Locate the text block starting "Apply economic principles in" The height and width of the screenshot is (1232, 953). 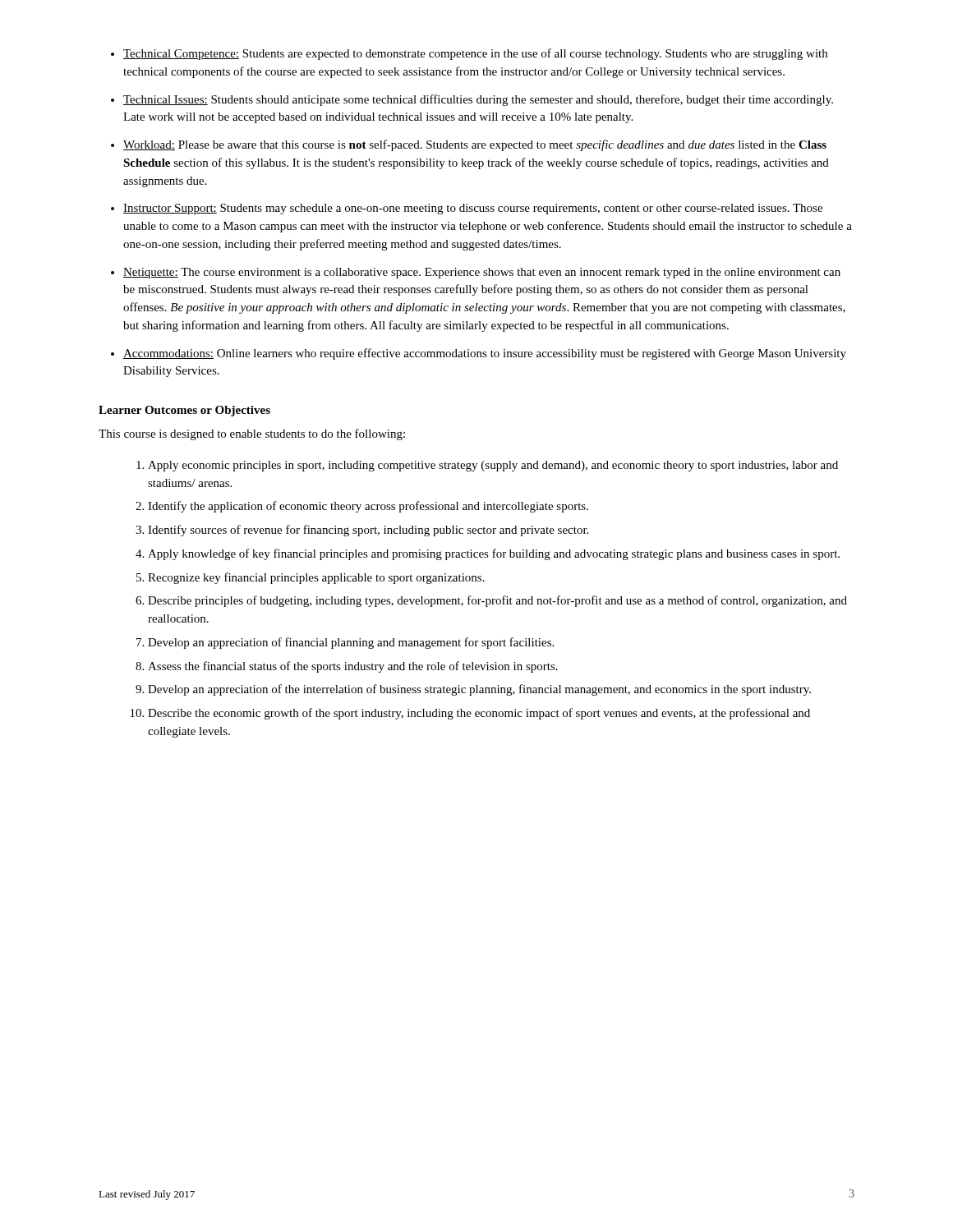pos(493,474)
